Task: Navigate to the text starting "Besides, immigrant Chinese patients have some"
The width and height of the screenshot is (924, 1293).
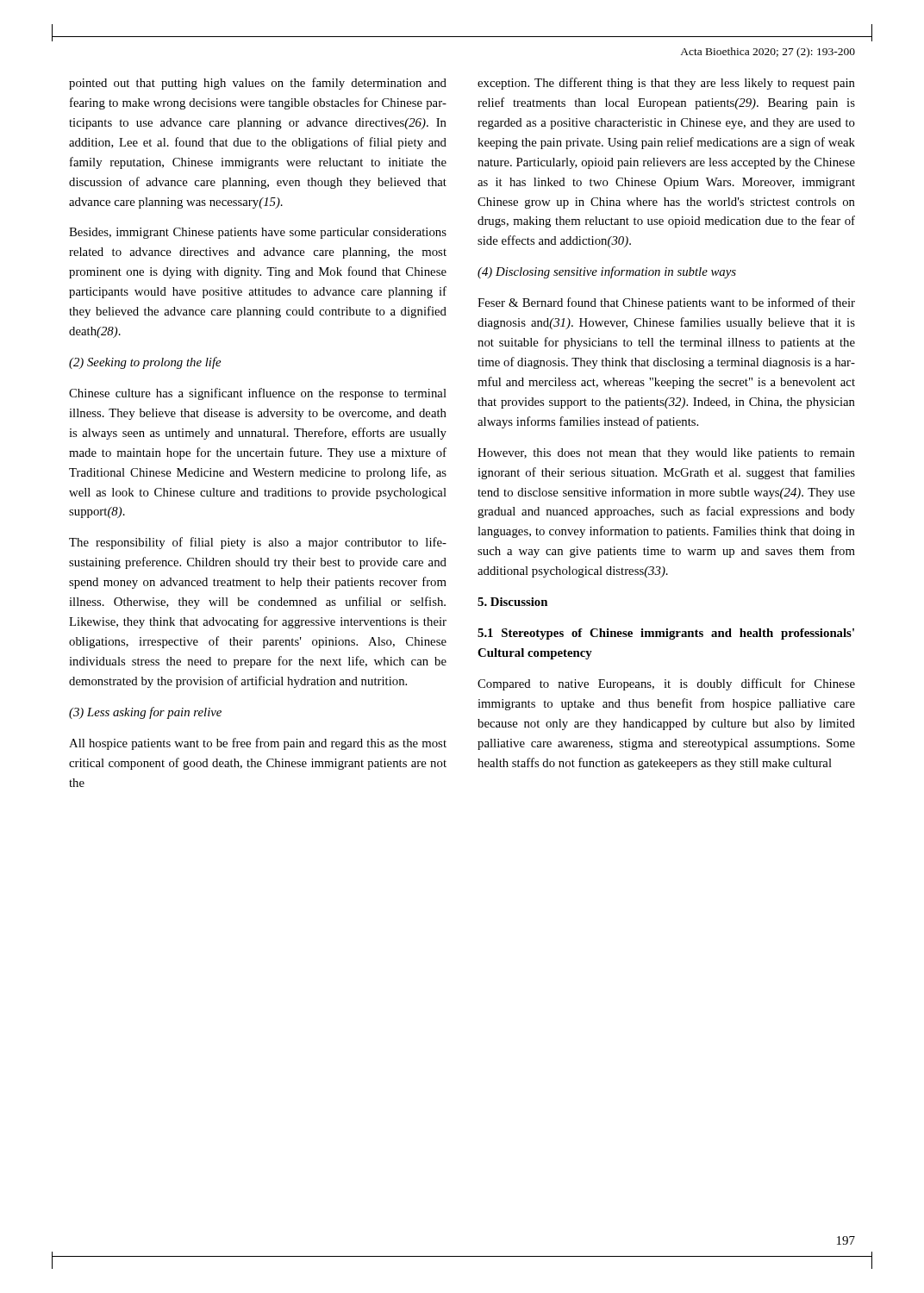Action: (258, 282)
